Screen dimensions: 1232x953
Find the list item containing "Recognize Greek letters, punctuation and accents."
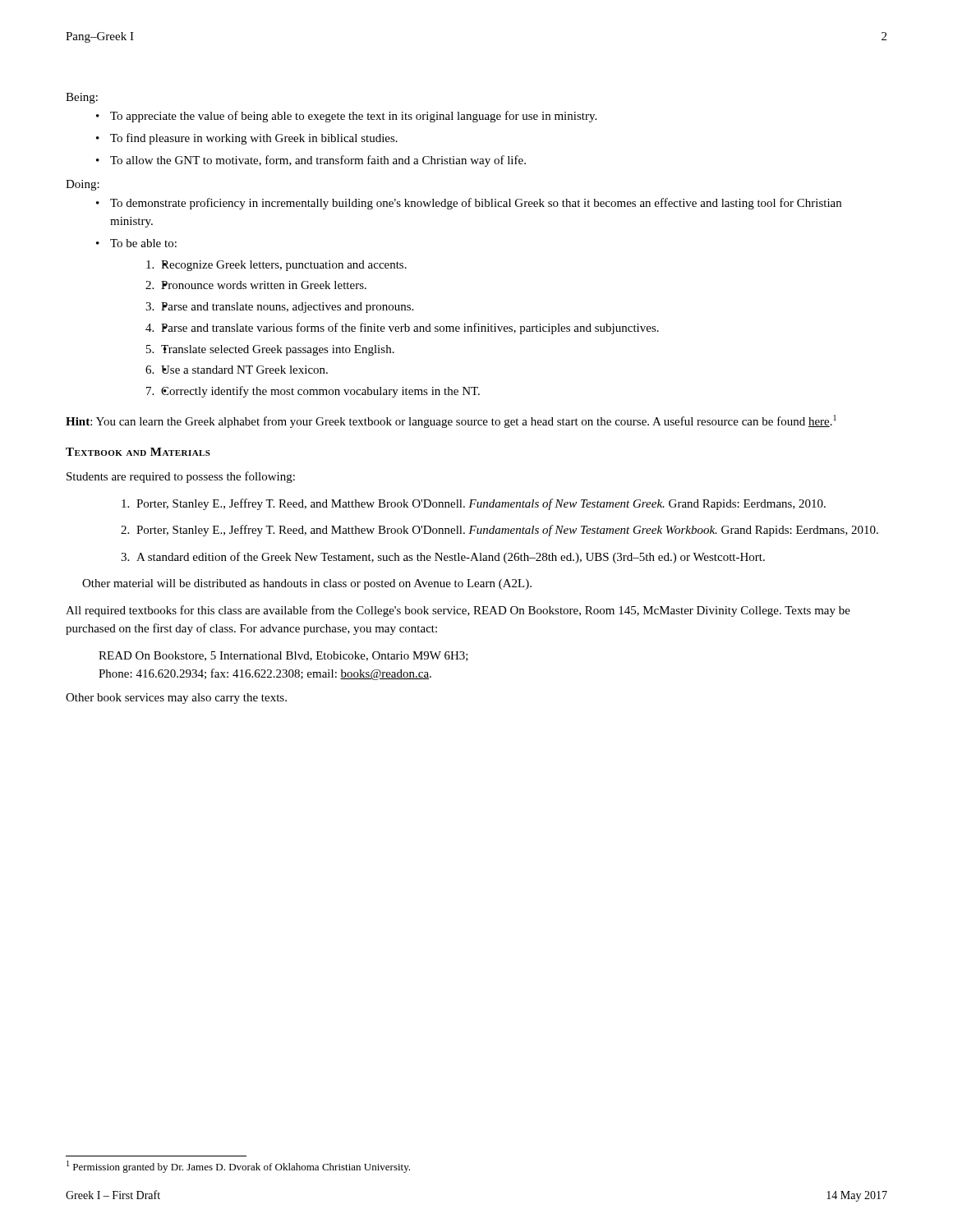coord(284,264)
